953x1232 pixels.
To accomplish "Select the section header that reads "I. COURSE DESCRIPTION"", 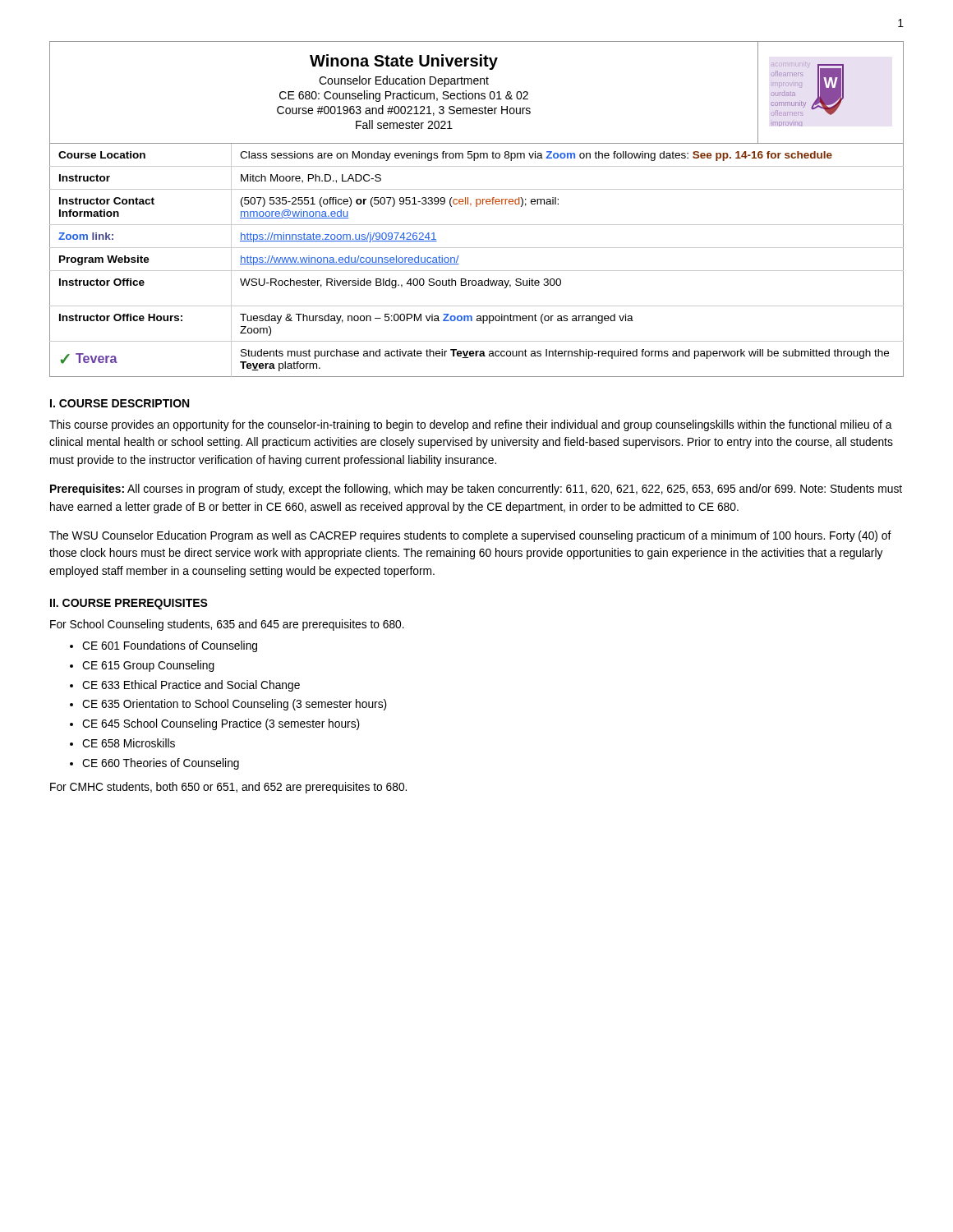I will 120,403.
